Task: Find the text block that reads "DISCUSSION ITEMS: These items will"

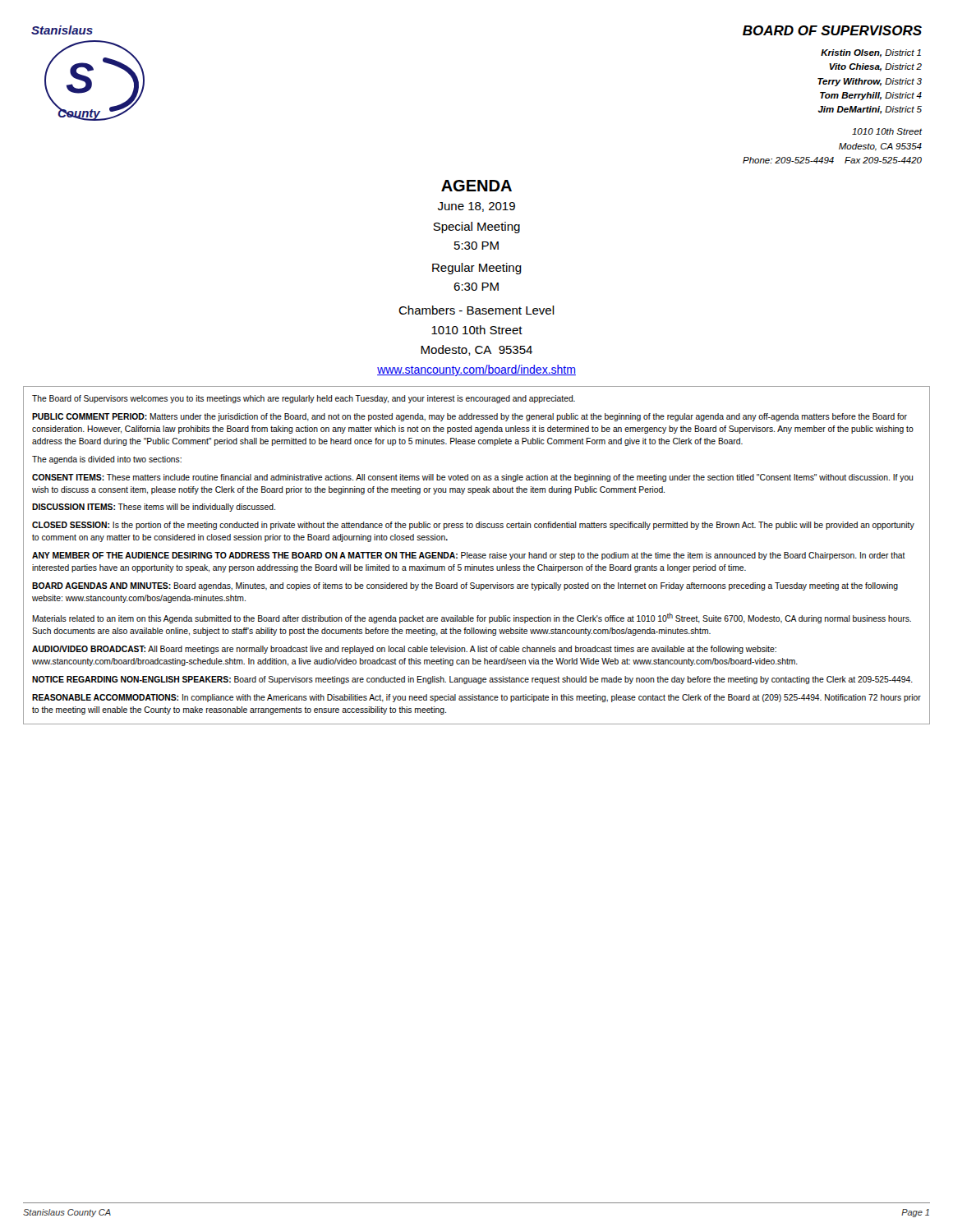Action: (x=154, y=508)
